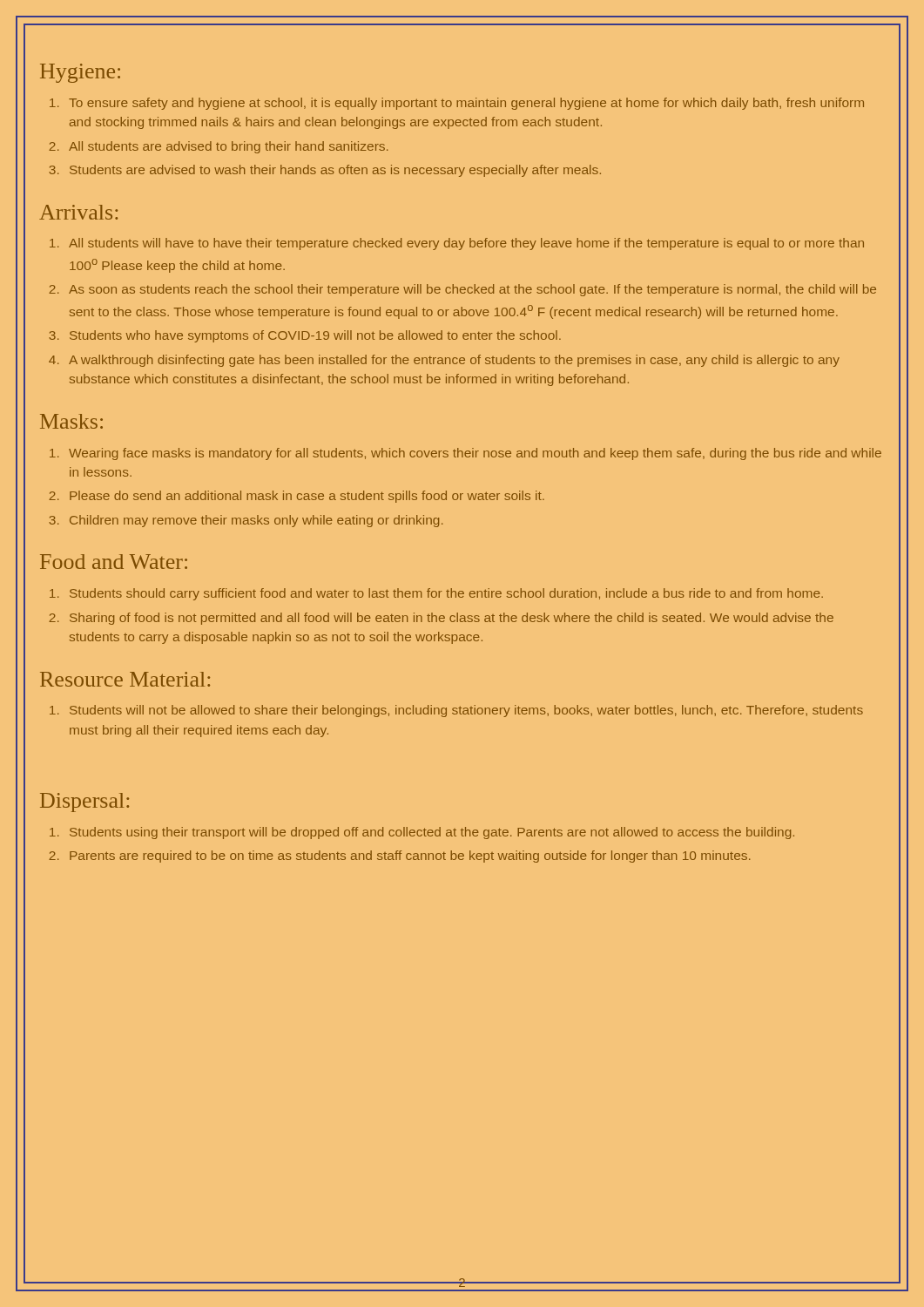Find the section header that says "Food and Water:"
Image resolution: width=924 pixels, height=1307 pixels.
pos(114,562)
